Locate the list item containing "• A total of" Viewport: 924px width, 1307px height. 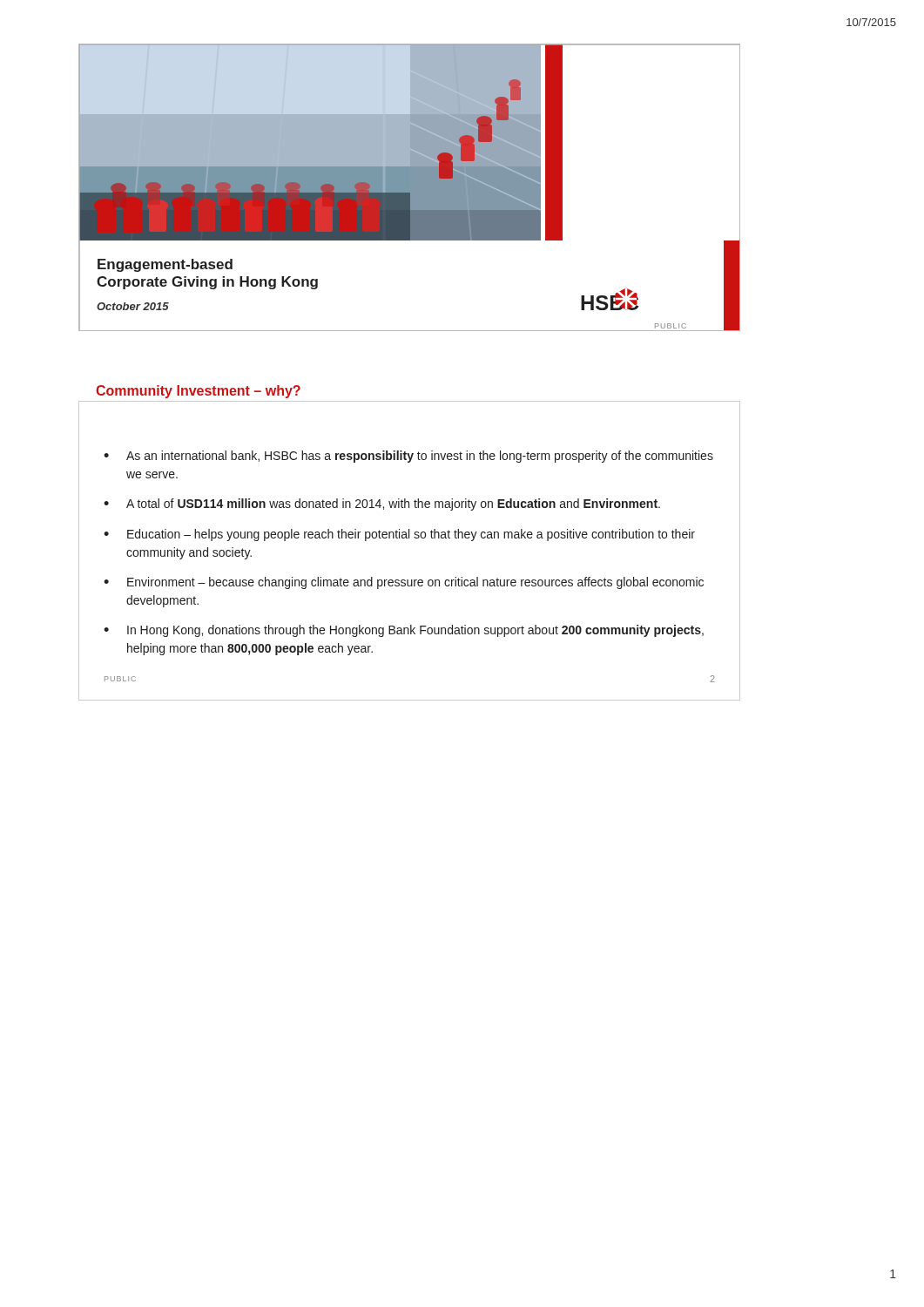pos(382,504)
